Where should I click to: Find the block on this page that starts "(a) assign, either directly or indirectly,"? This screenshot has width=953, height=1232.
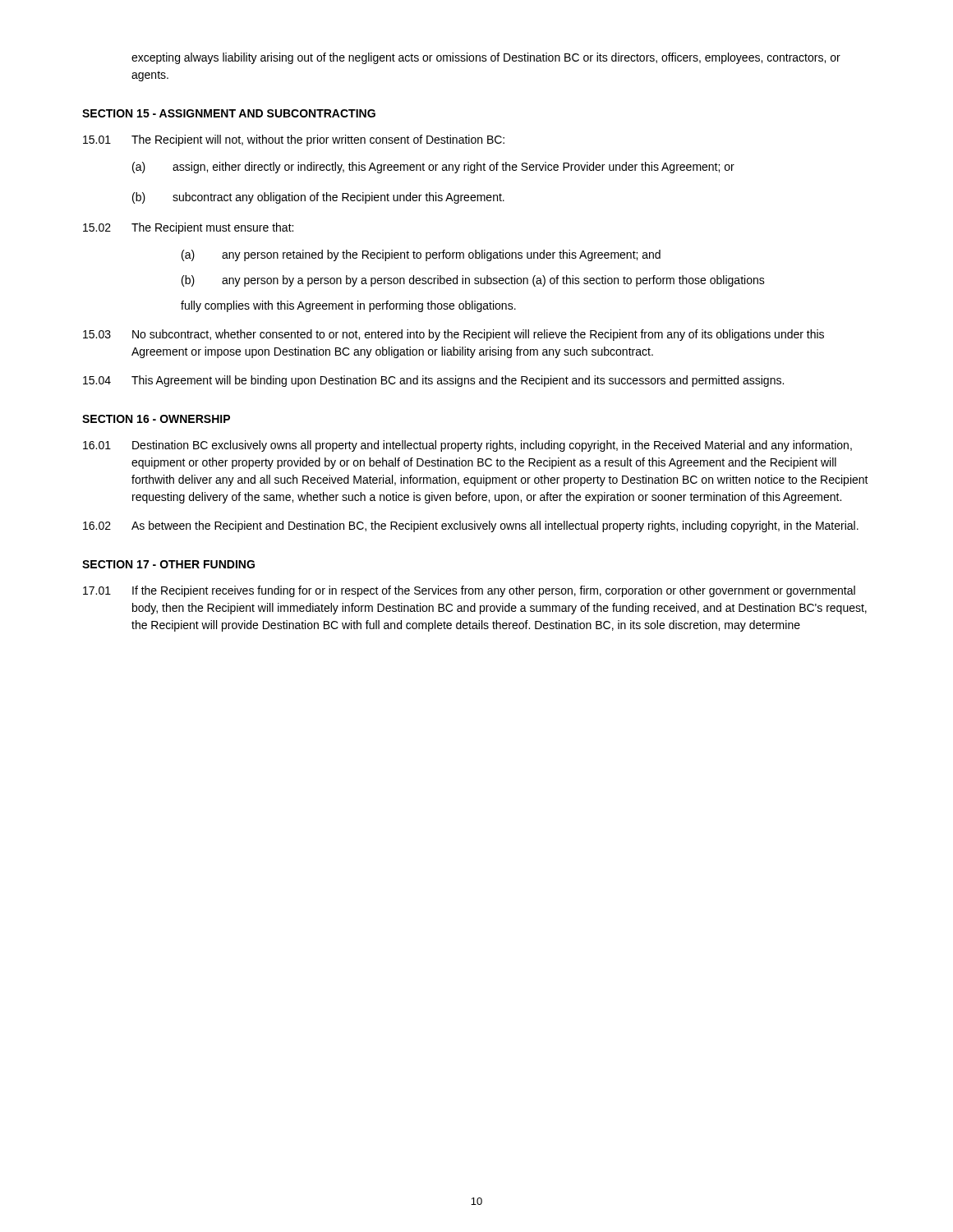point(501,167)
